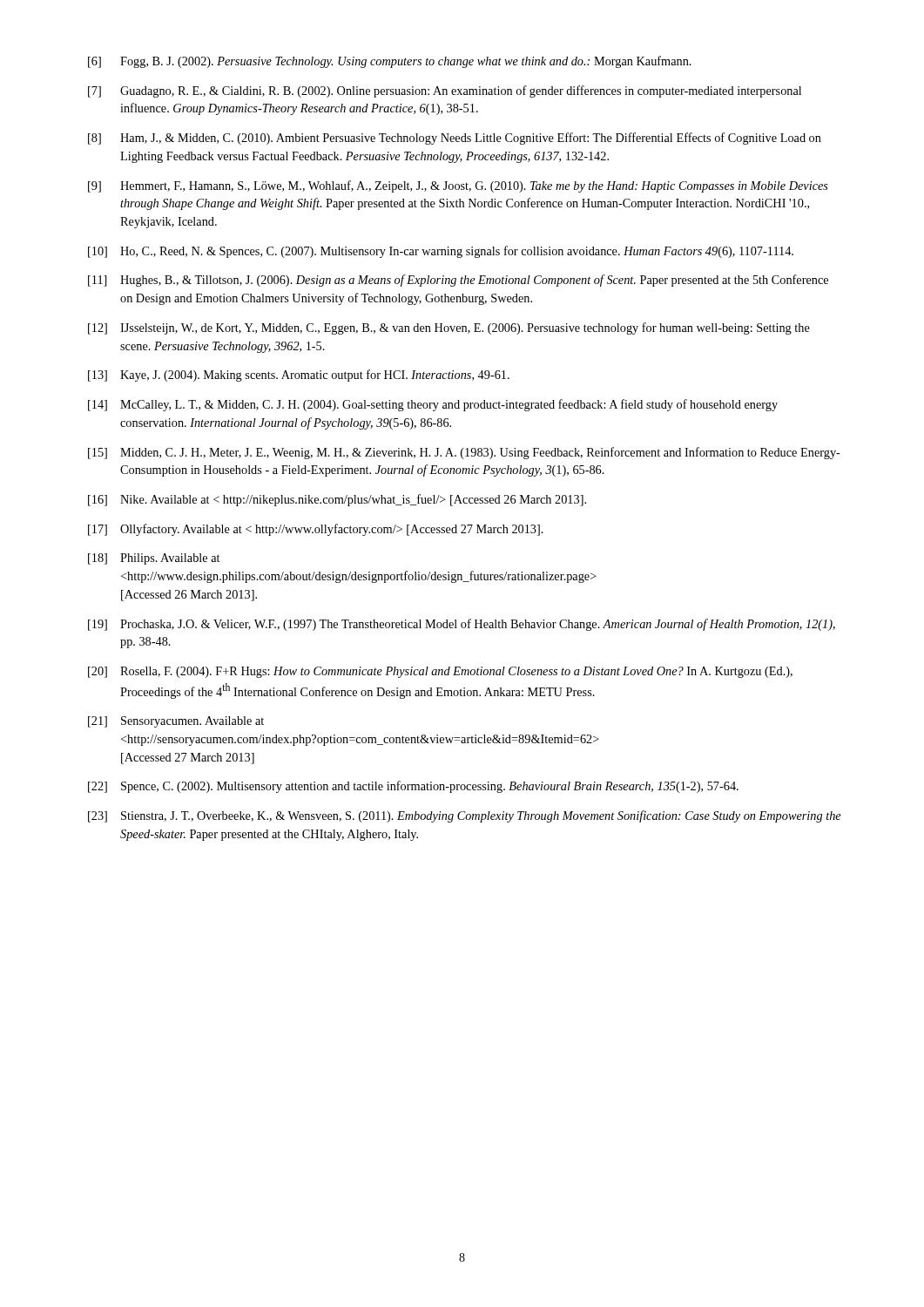Image resolution: width=924 pixels, height=1307 pixels.
Task: Find the list item containing "[19] Prochaska, J.O. & Velicer,"
Action: [464, 633]
